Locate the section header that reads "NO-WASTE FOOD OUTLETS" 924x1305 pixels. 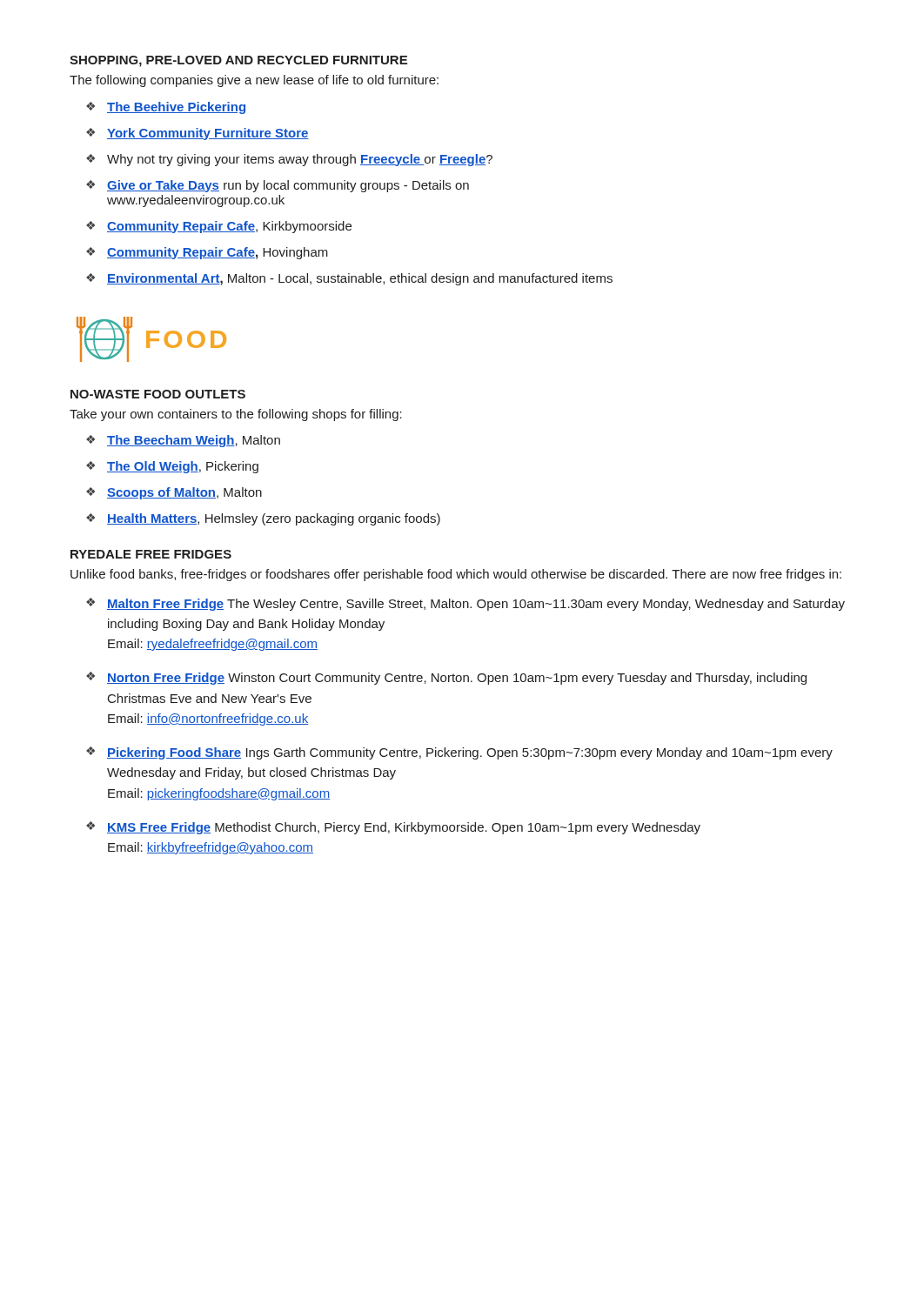pyautogui.click(x=158, y=393)
